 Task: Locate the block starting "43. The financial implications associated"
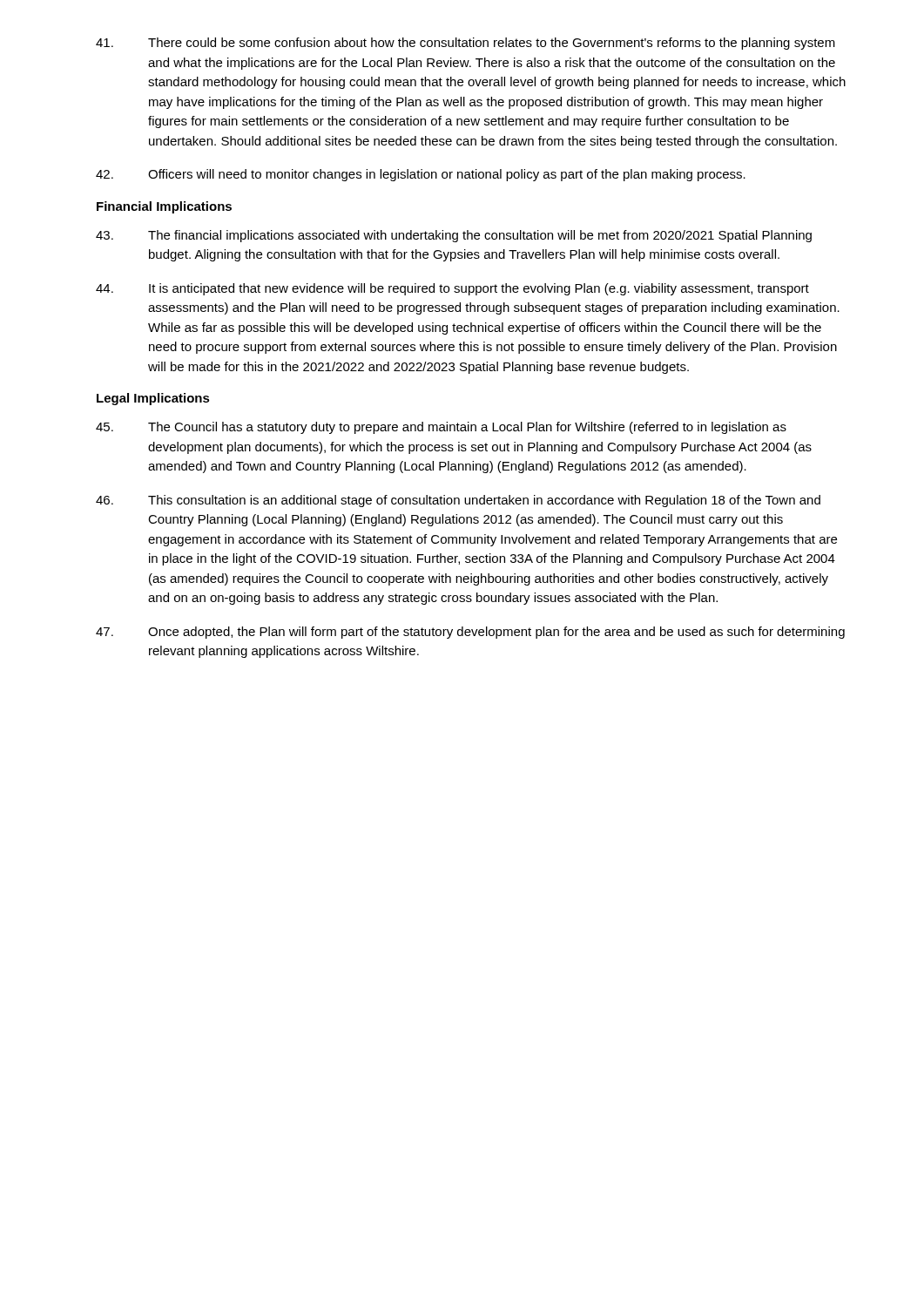(473, 245)
